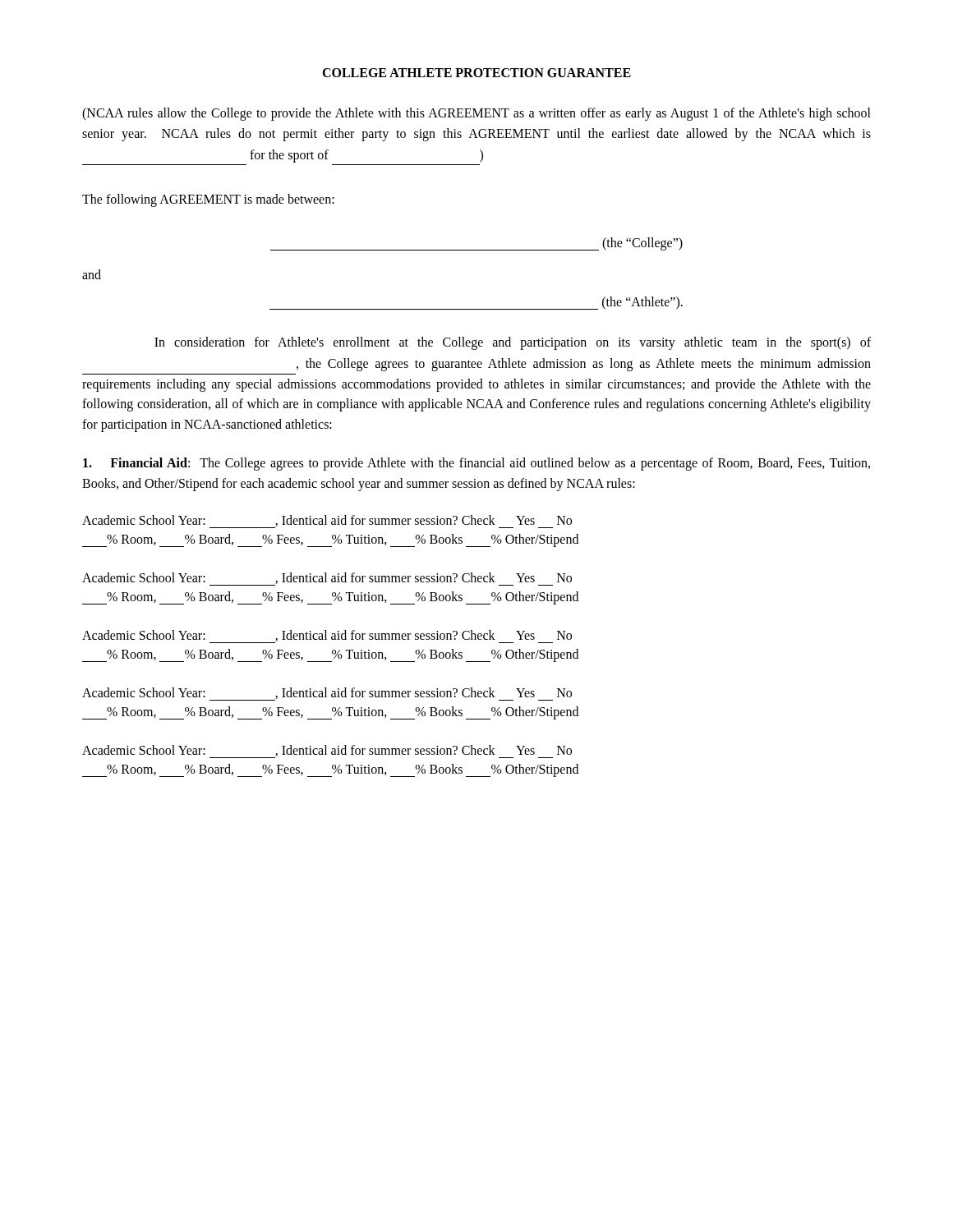Find "COLLEGE ATHLETE PROTECTION GUARANTEE" on this page
The image size is (953, 1232).
(x=476, y=73)
